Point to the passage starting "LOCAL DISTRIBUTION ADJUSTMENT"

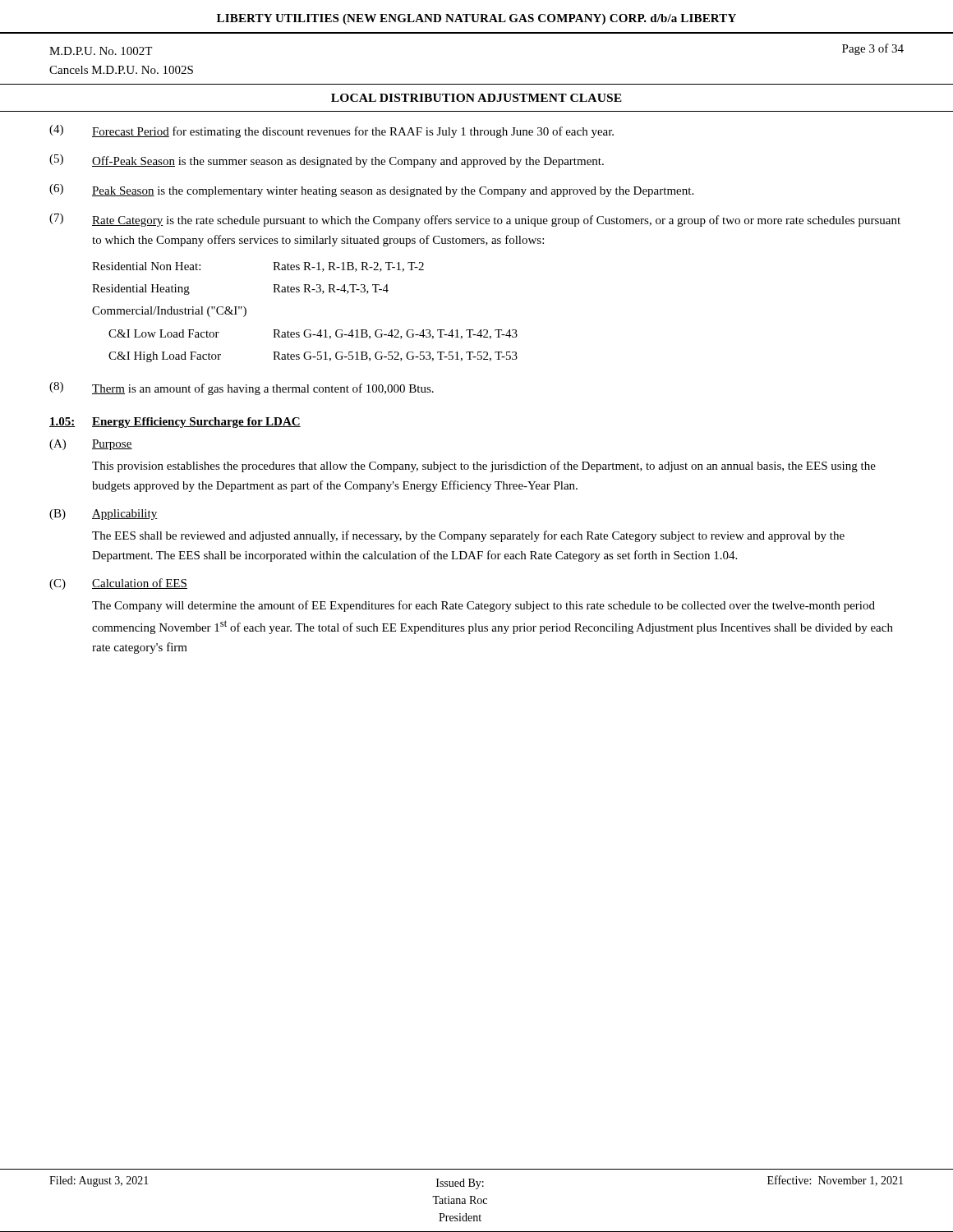tap(476, 97)
